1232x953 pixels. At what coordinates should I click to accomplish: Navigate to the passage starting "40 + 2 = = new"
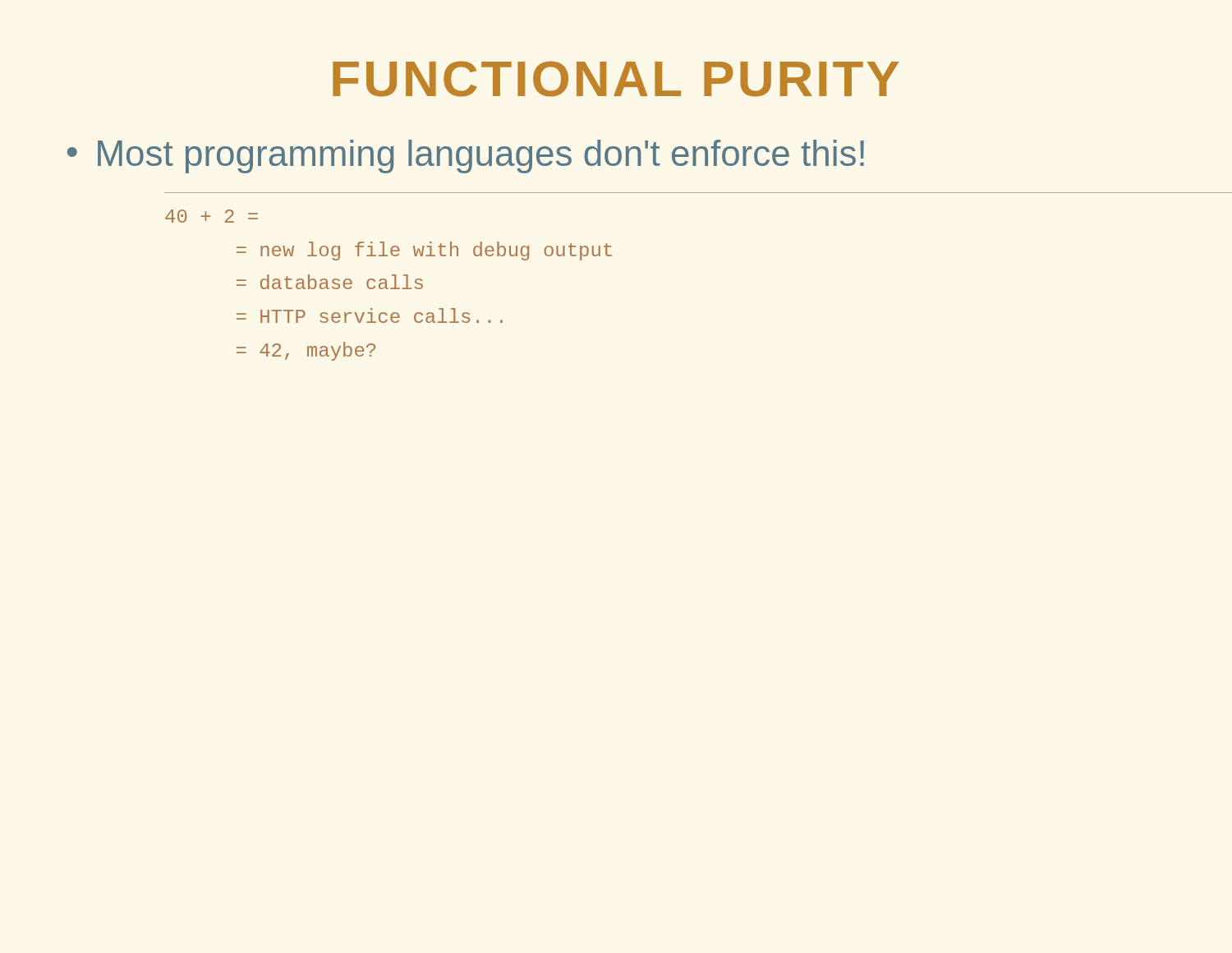click(211, 216)
